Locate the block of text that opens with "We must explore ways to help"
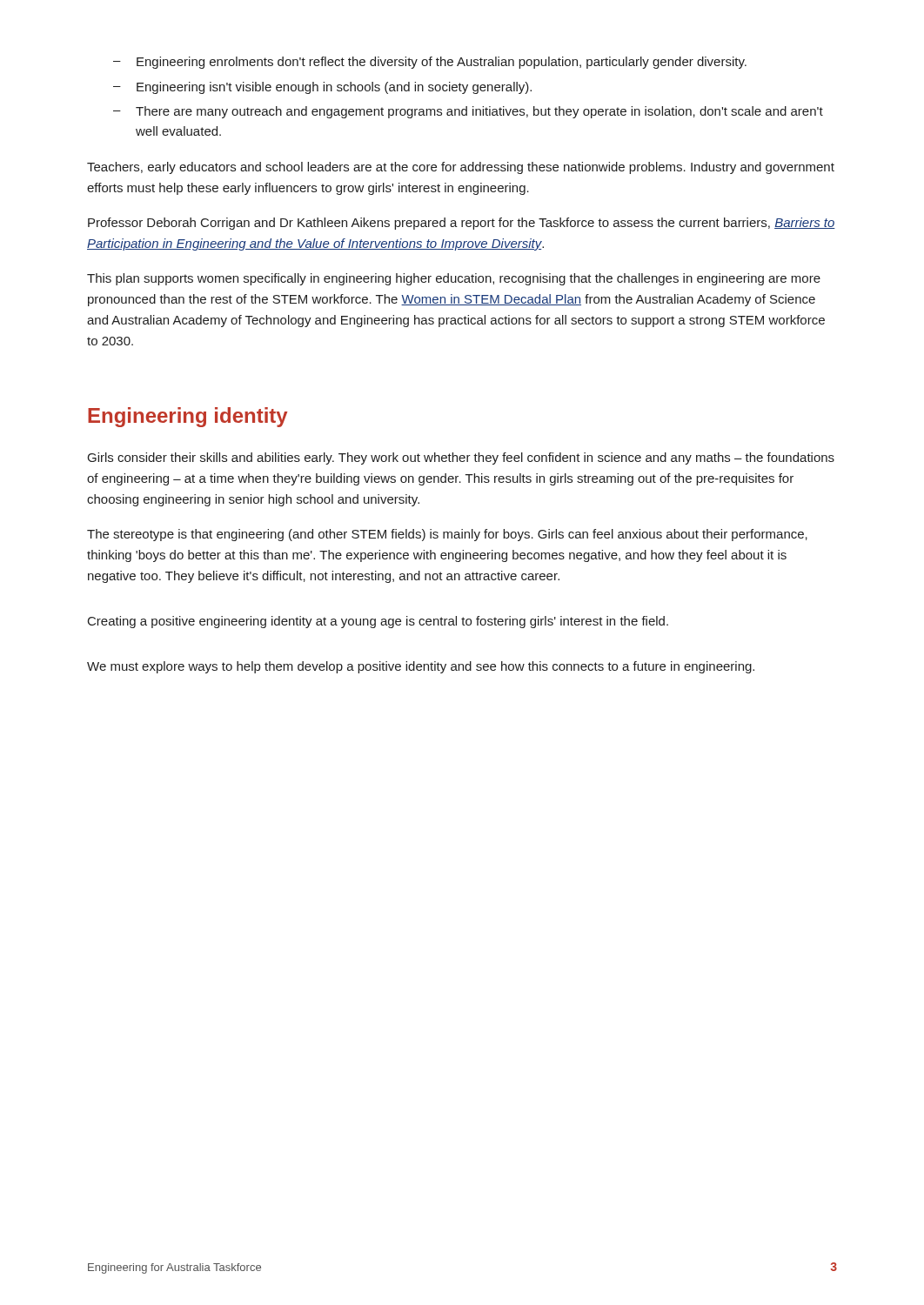This screenshot has height=1305, width=924. [x=421, y=666]
